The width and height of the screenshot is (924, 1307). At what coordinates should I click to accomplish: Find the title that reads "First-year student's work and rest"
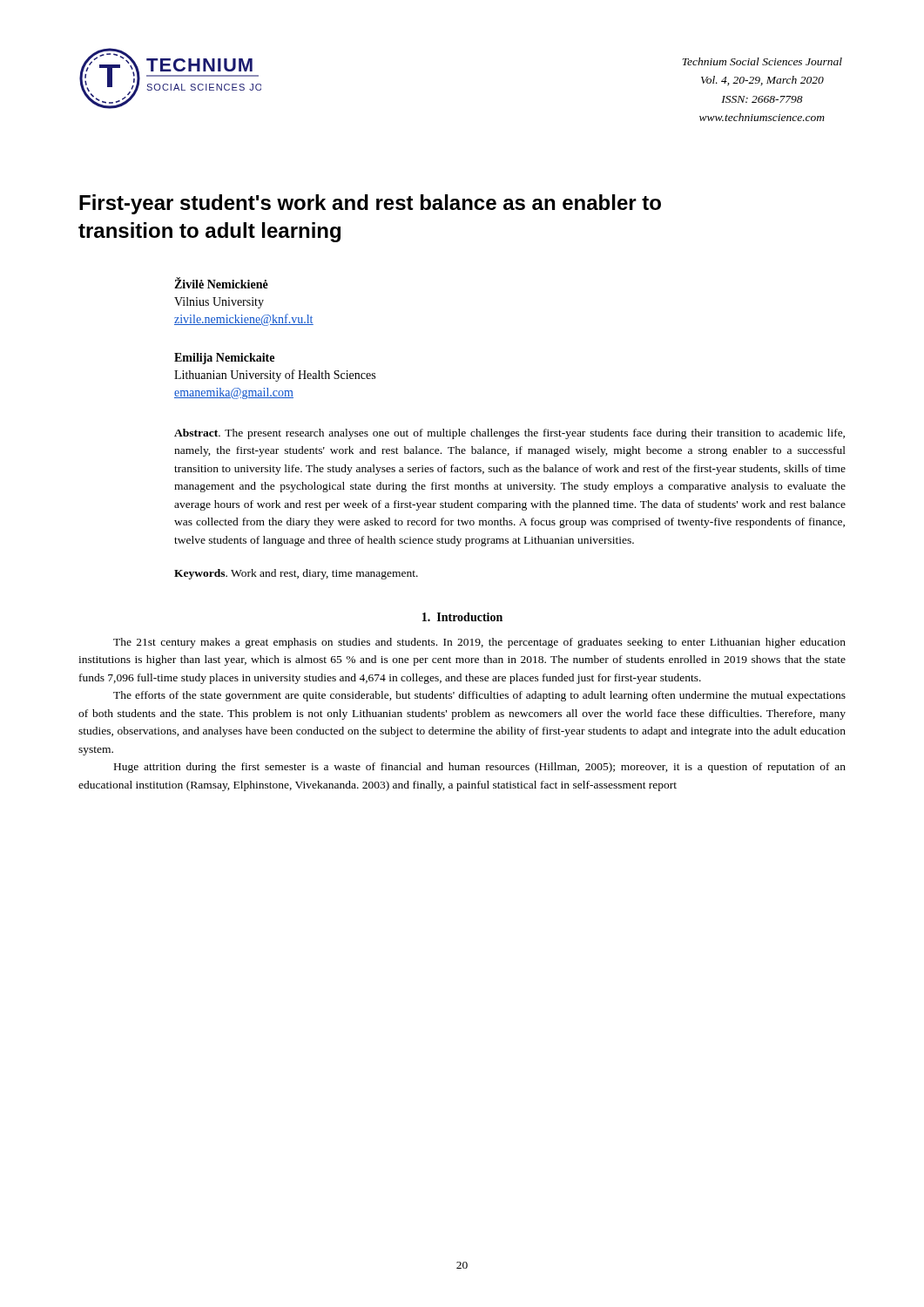462,217
